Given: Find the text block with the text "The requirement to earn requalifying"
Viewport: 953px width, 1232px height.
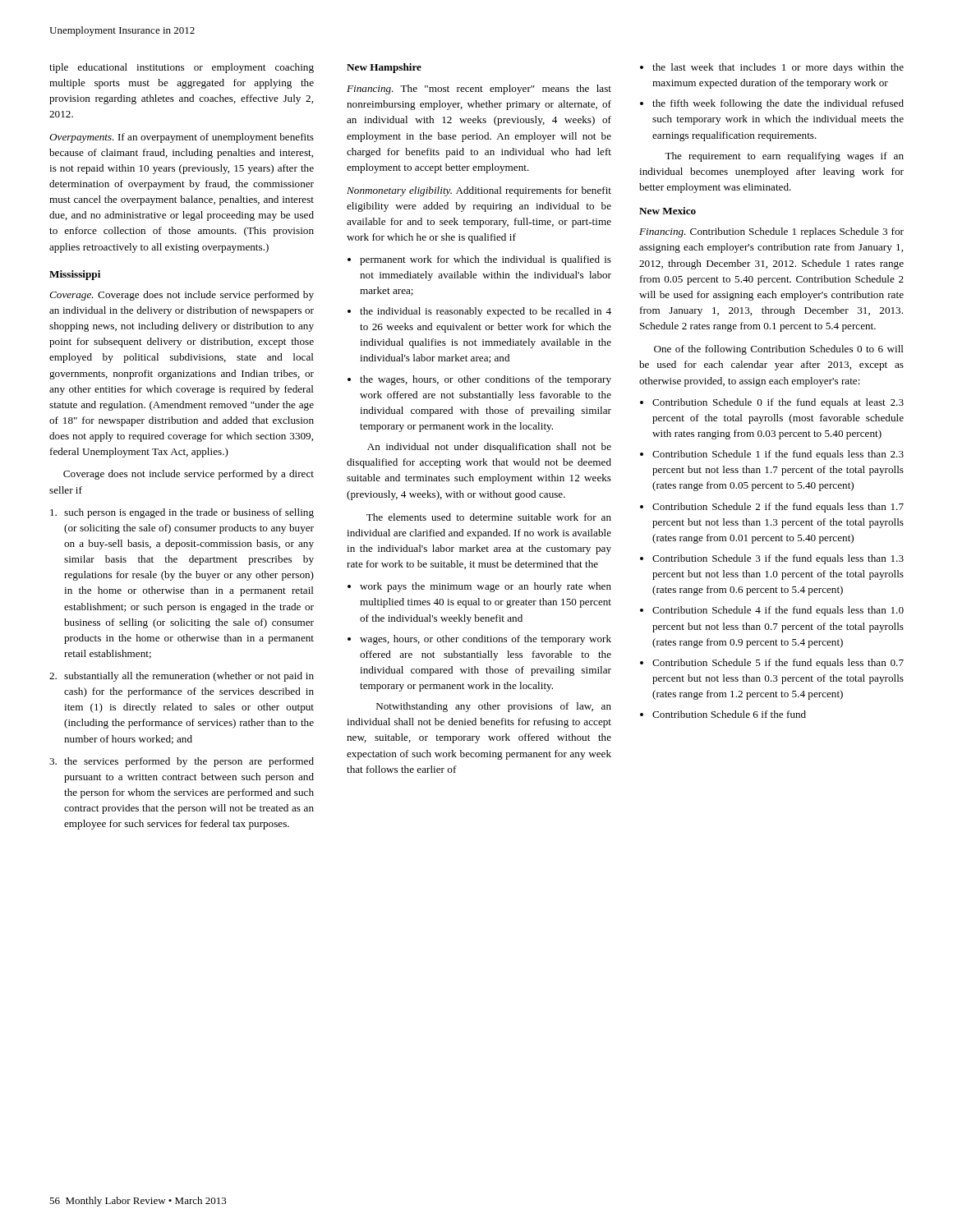Looking at the screenshot, I should point(771,171).
